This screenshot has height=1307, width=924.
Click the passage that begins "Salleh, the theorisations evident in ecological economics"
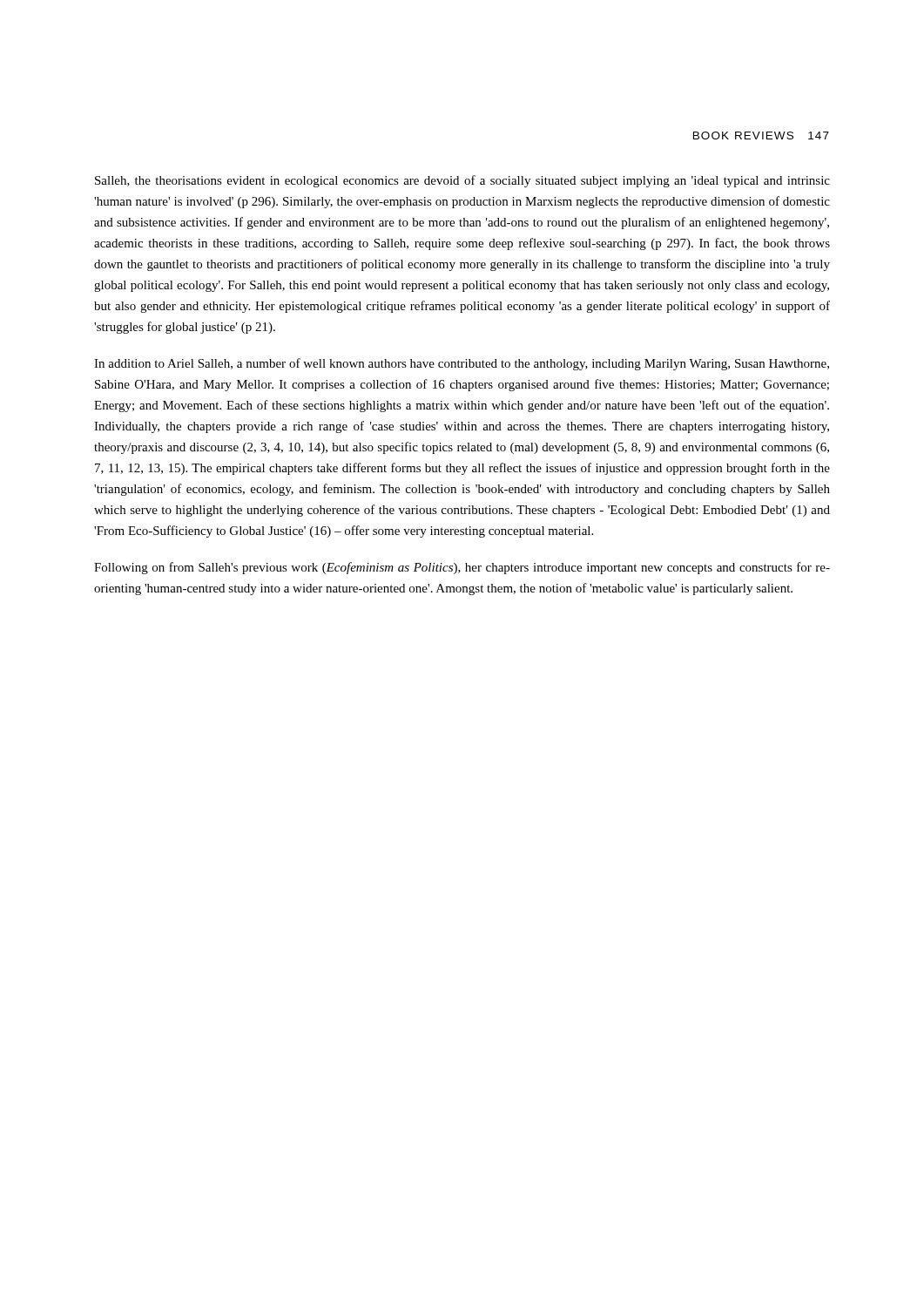[462, 254]
